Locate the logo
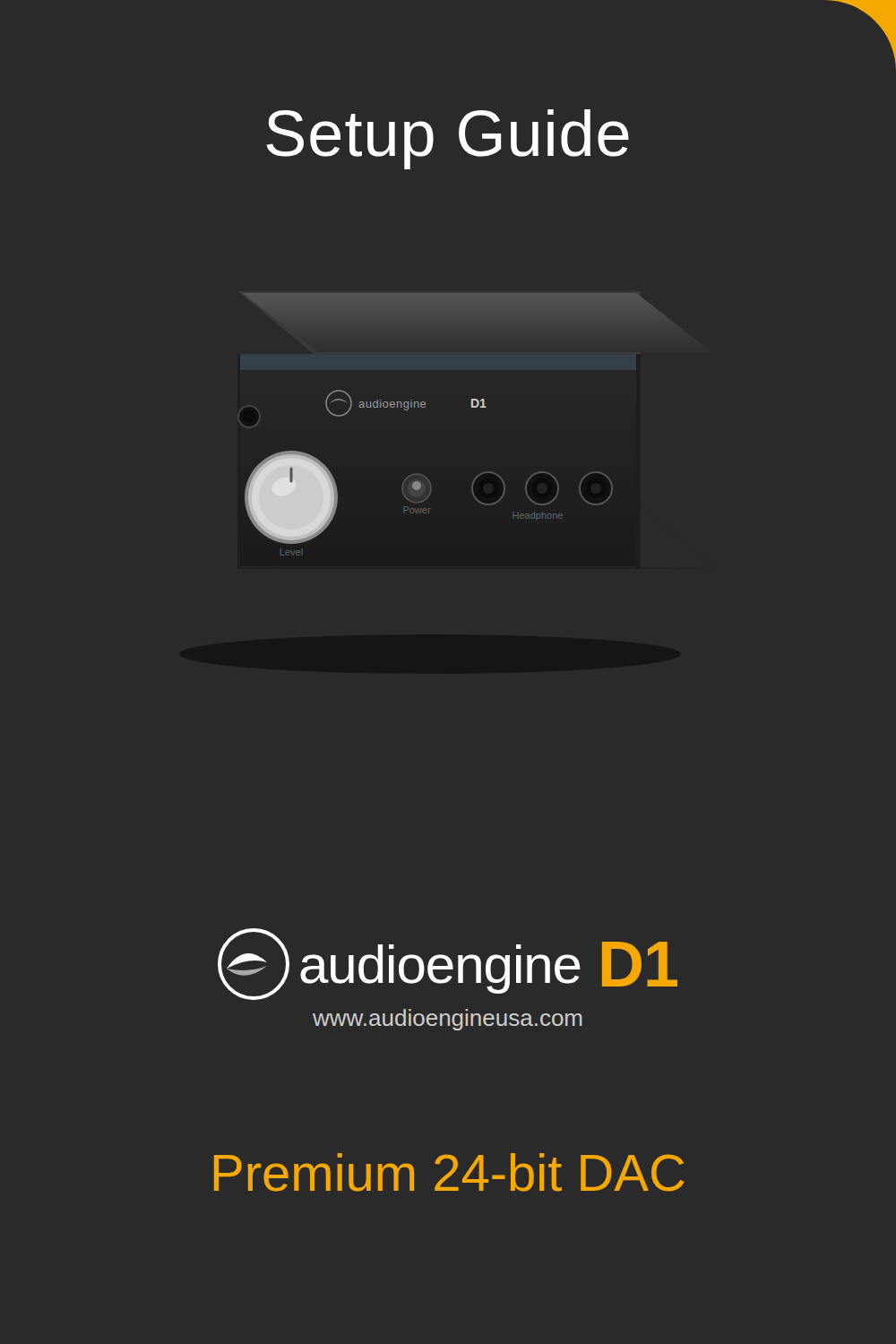 pyautogui.click(x=448, y=980)
